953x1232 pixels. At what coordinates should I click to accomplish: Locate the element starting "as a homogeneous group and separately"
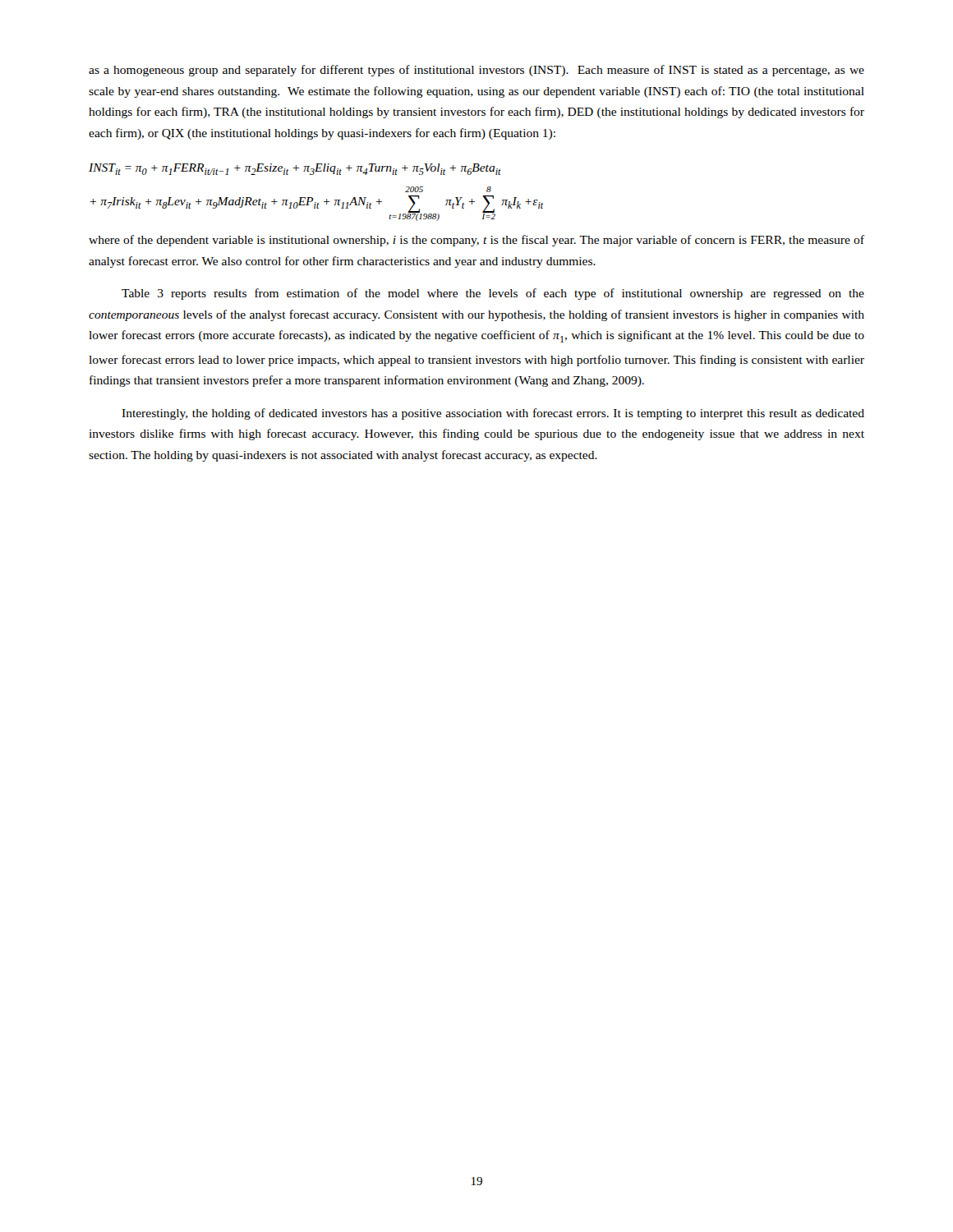click(x=476, y=101)
